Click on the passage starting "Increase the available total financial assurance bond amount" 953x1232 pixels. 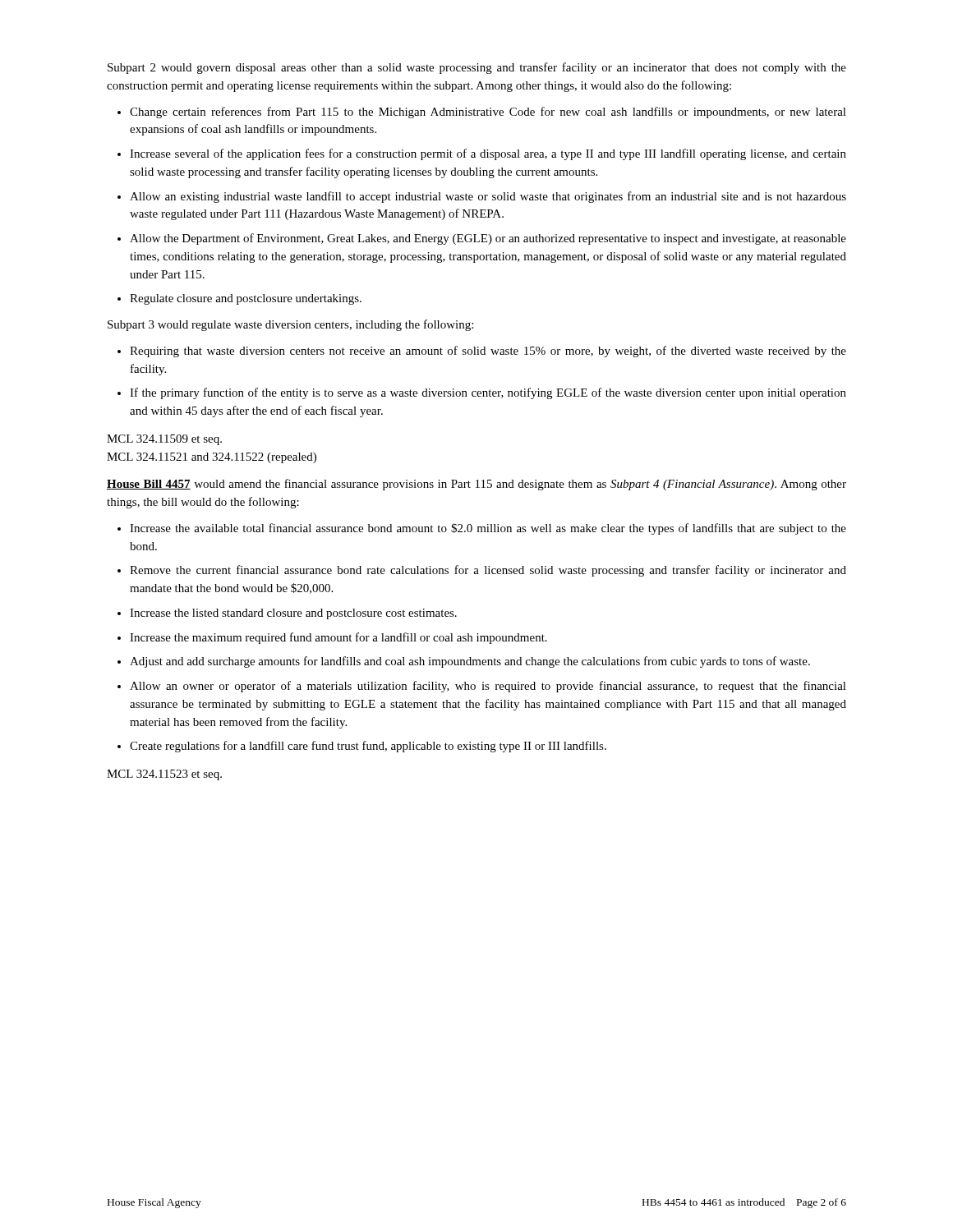[x=488, y=538]
